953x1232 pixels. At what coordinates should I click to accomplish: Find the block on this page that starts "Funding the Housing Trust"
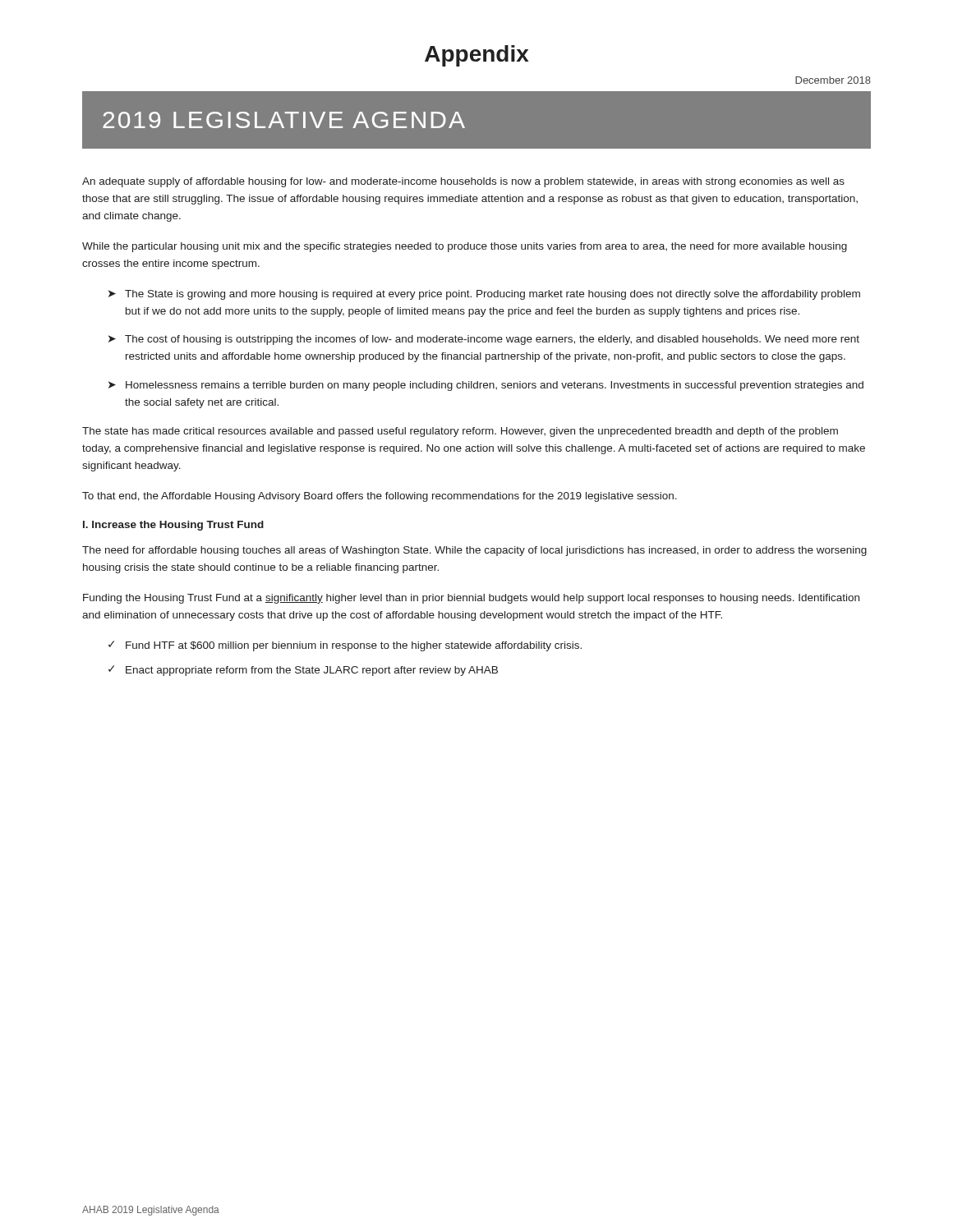click(471, 606)
